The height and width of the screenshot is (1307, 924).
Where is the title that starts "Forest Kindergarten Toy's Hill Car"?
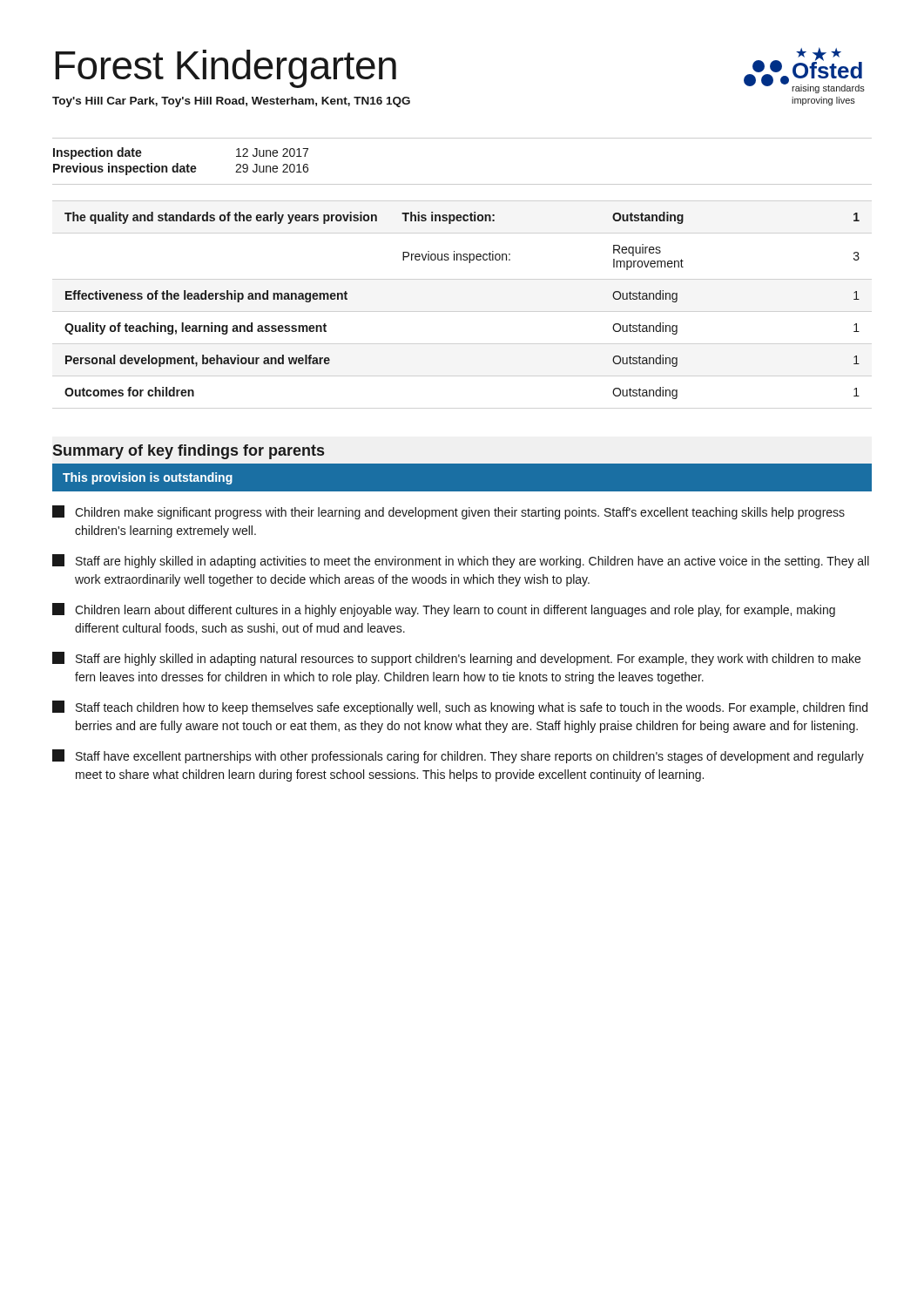click(x=388, y=74)
